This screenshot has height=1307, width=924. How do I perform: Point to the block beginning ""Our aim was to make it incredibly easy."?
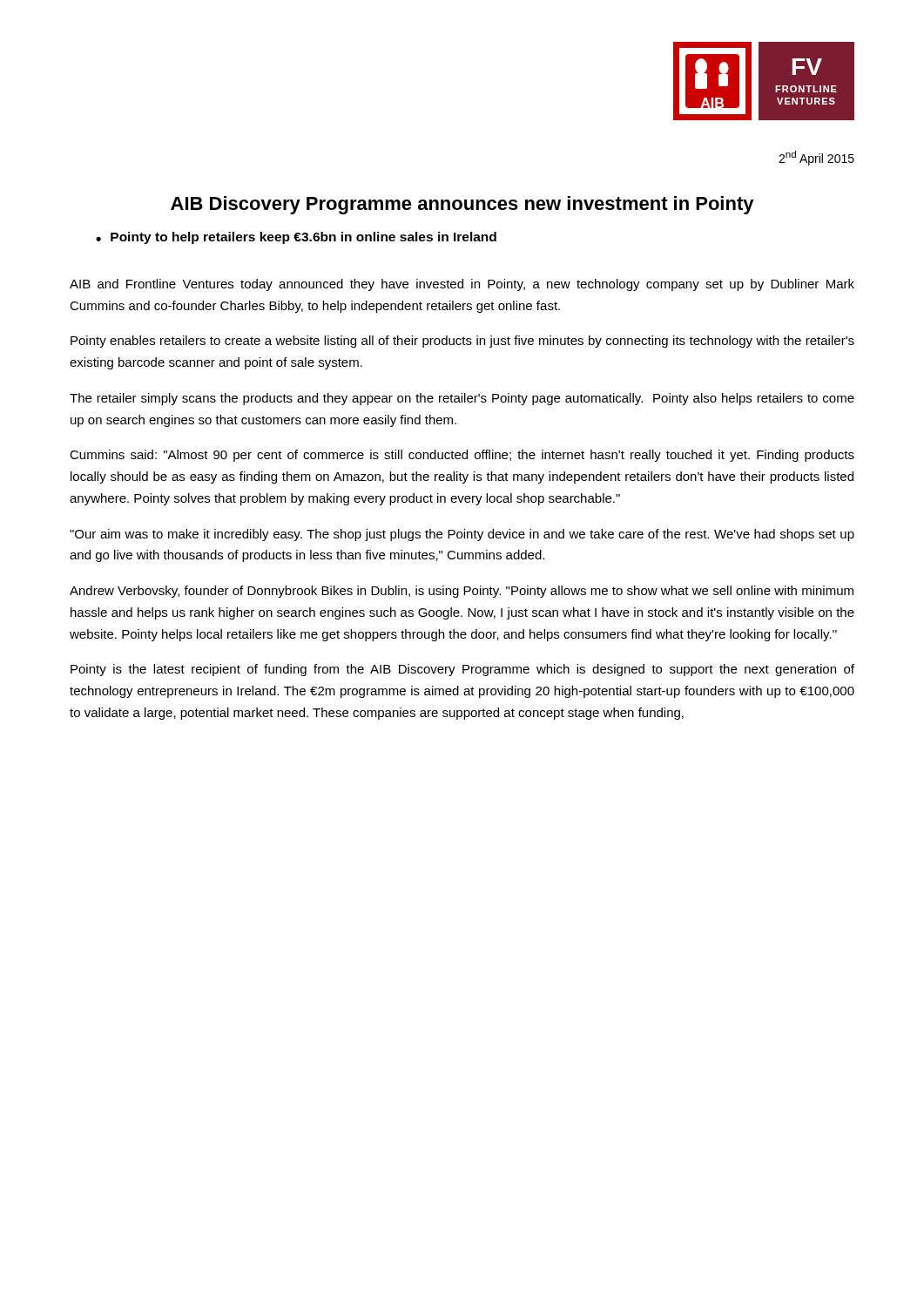pyautogui.click(x=462, y=544)
